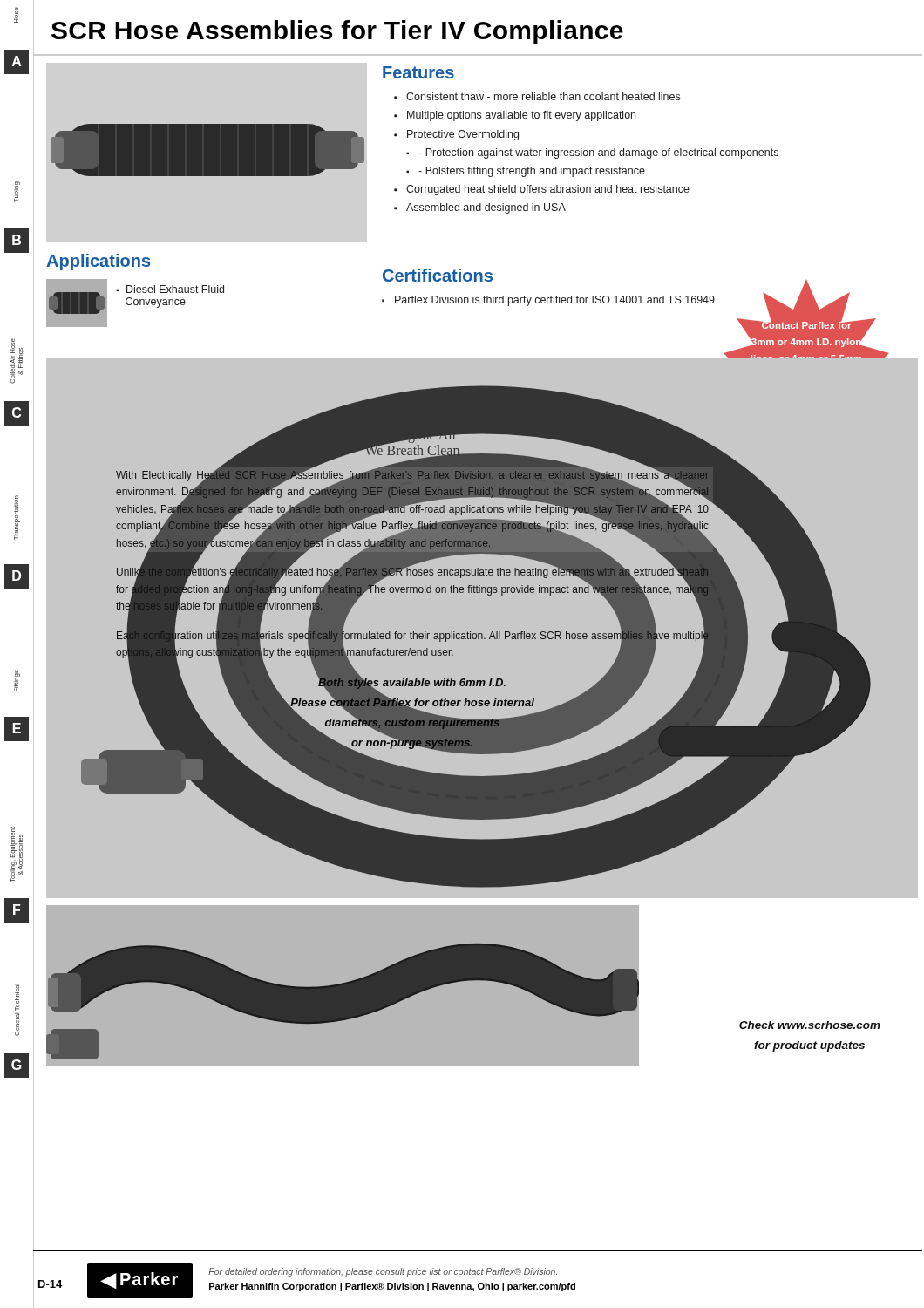Viewport: 924px width, 1308px height.
Task: Navigate to the region starting "Keeping the AirWe Breath Clean"
Action: pos(412,443)
